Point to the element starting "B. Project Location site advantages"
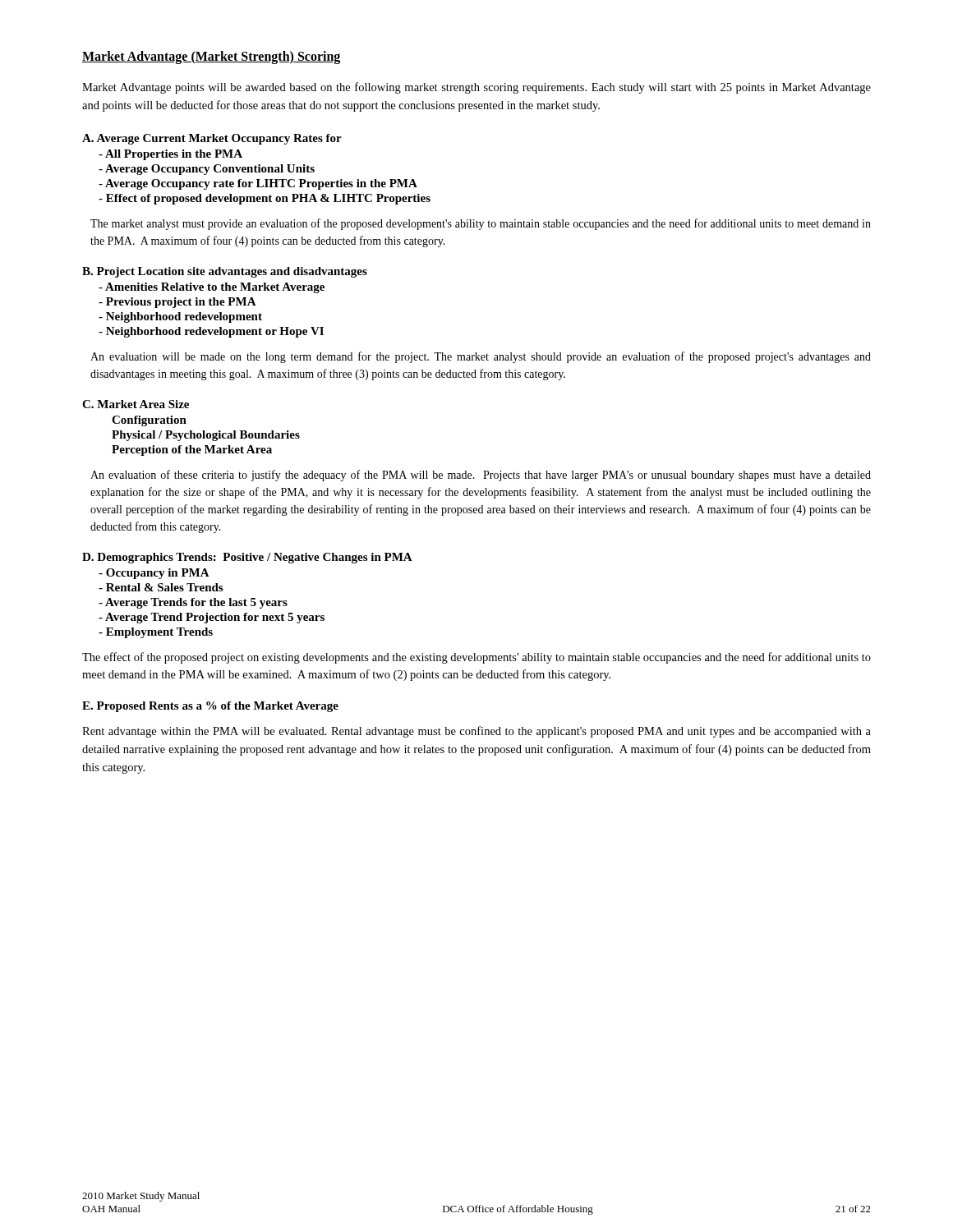953x1232 pixels. pyautogui.click(x=225, y=271)
